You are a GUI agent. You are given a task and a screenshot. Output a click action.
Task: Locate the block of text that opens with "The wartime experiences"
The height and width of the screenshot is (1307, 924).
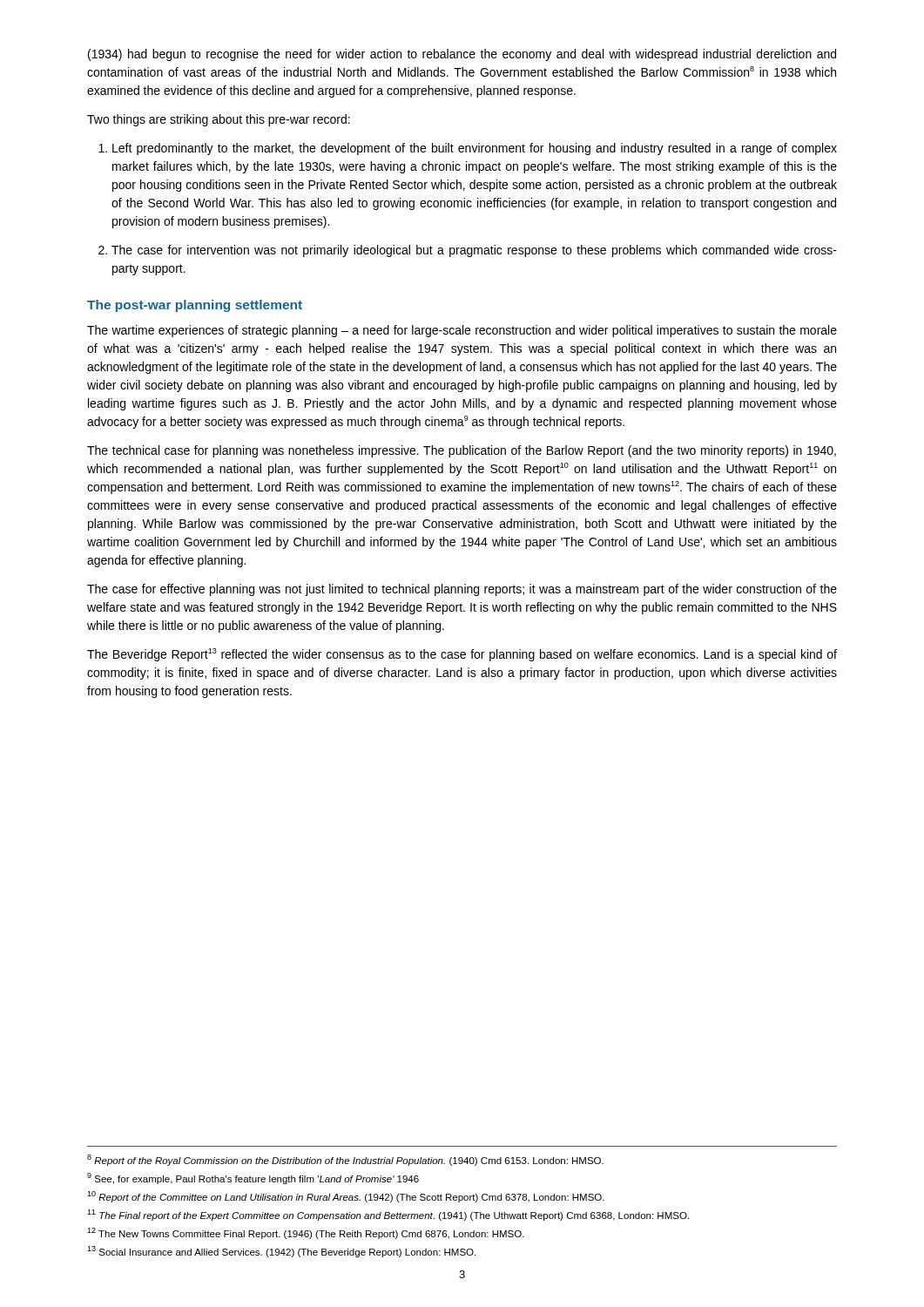point(462,376)
